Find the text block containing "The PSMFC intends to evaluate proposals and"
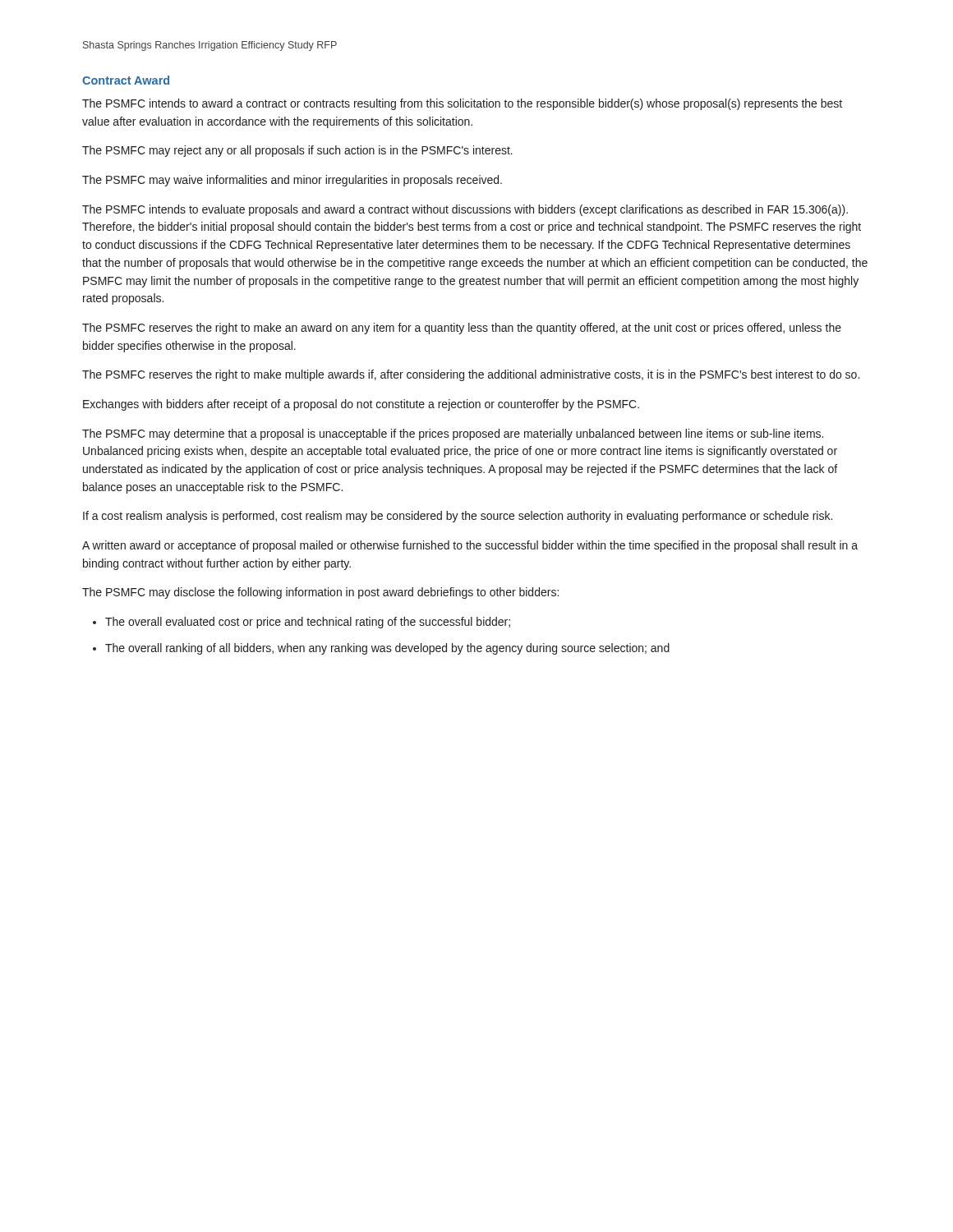The image size is (953, 1232). pos(475,254)
